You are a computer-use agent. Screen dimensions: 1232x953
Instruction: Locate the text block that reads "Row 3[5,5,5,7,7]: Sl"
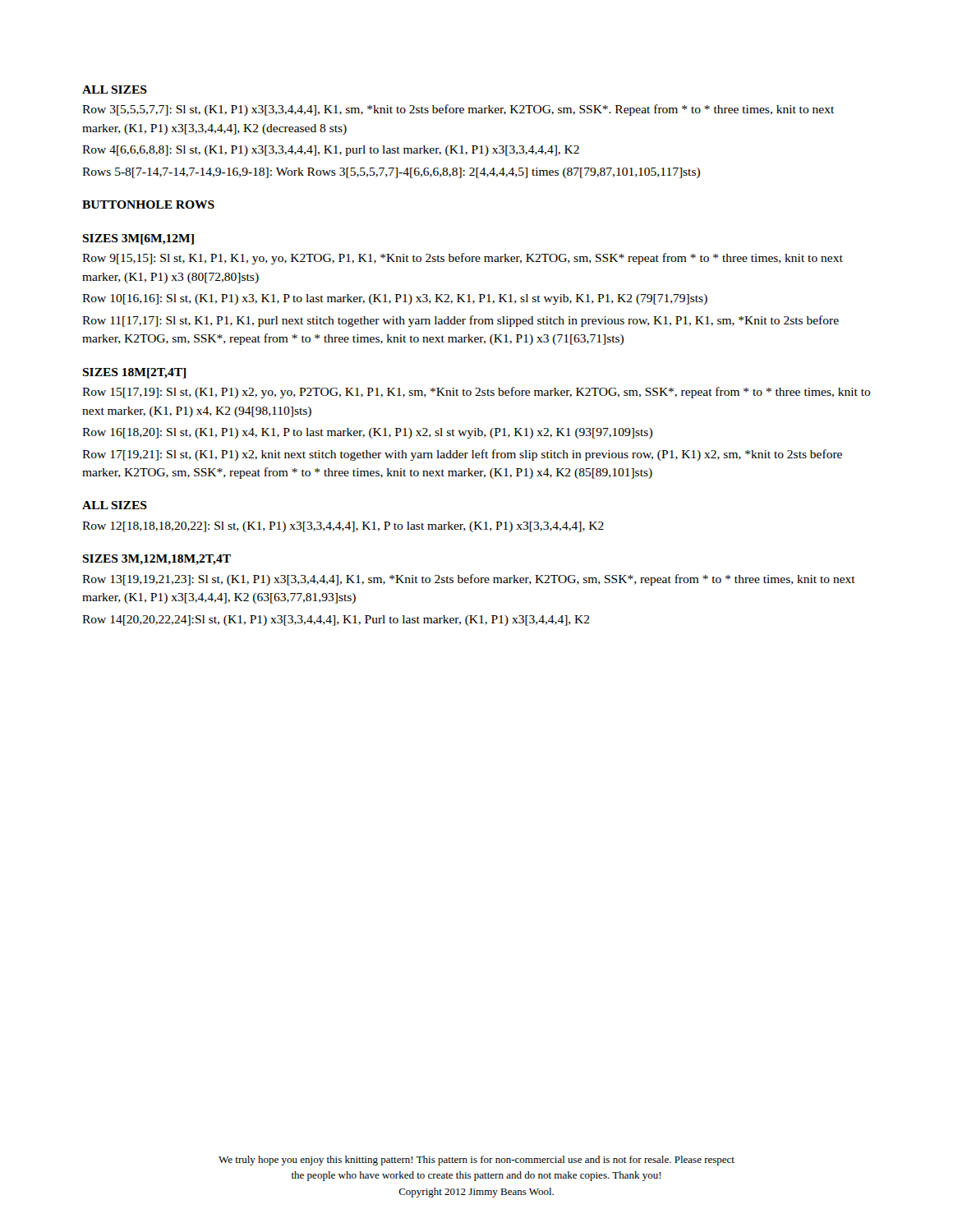(x=458, y=118)
